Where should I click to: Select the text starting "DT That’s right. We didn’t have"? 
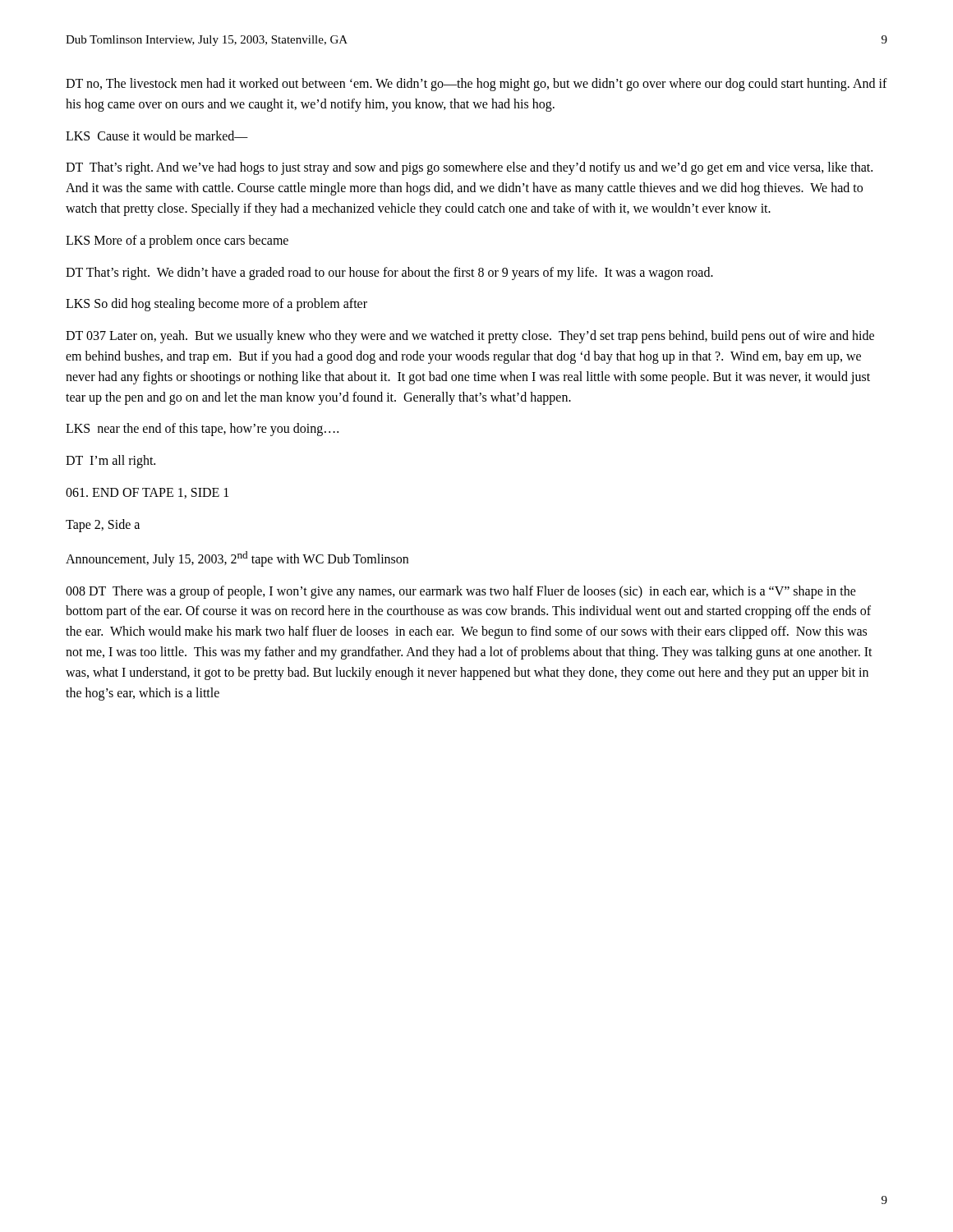pyautogui.click(x=390, y=272)
